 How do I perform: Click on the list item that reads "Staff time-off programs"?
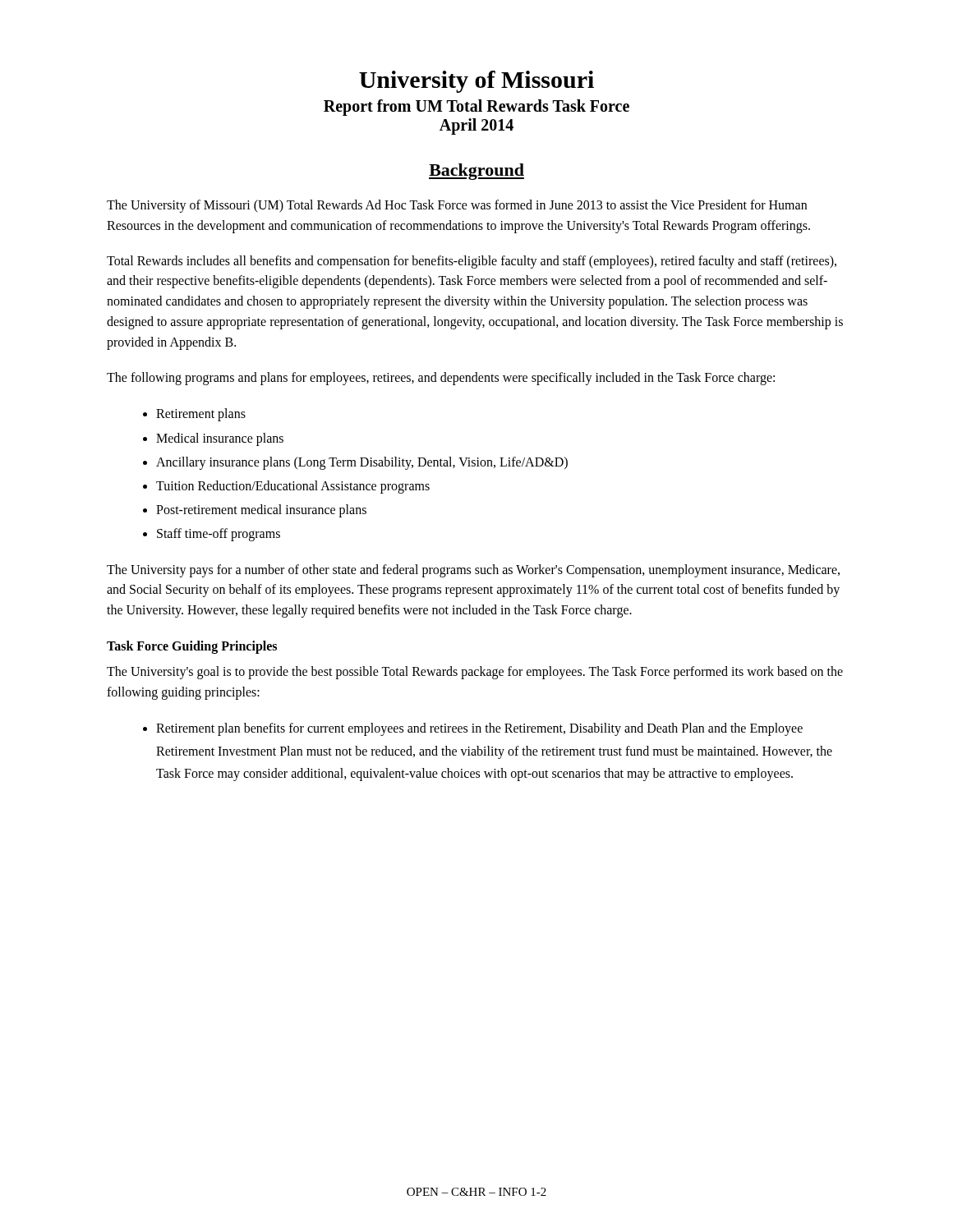(218, 534)
